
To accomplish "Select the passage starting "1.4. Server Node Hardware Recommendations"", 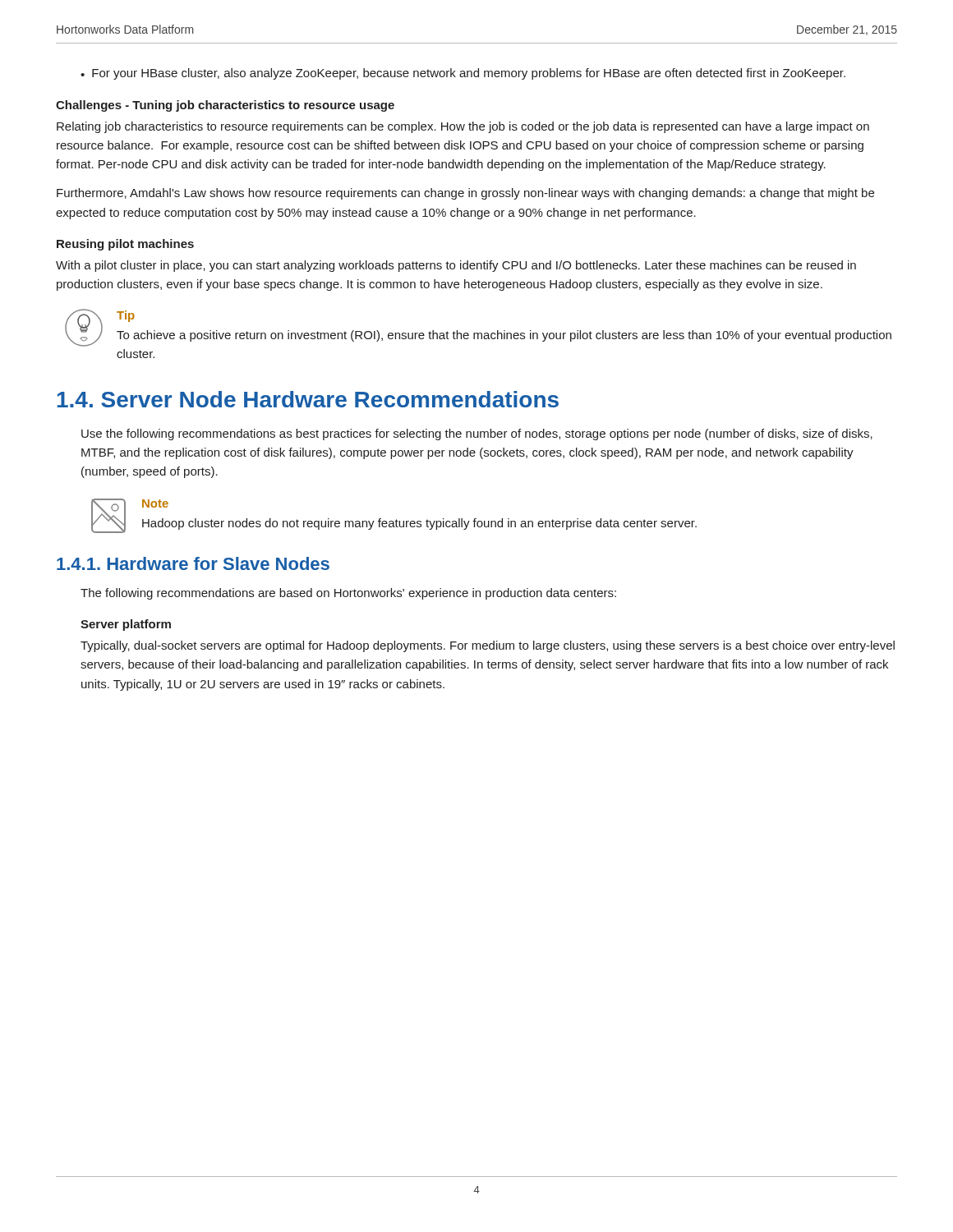I will (308, 400).
